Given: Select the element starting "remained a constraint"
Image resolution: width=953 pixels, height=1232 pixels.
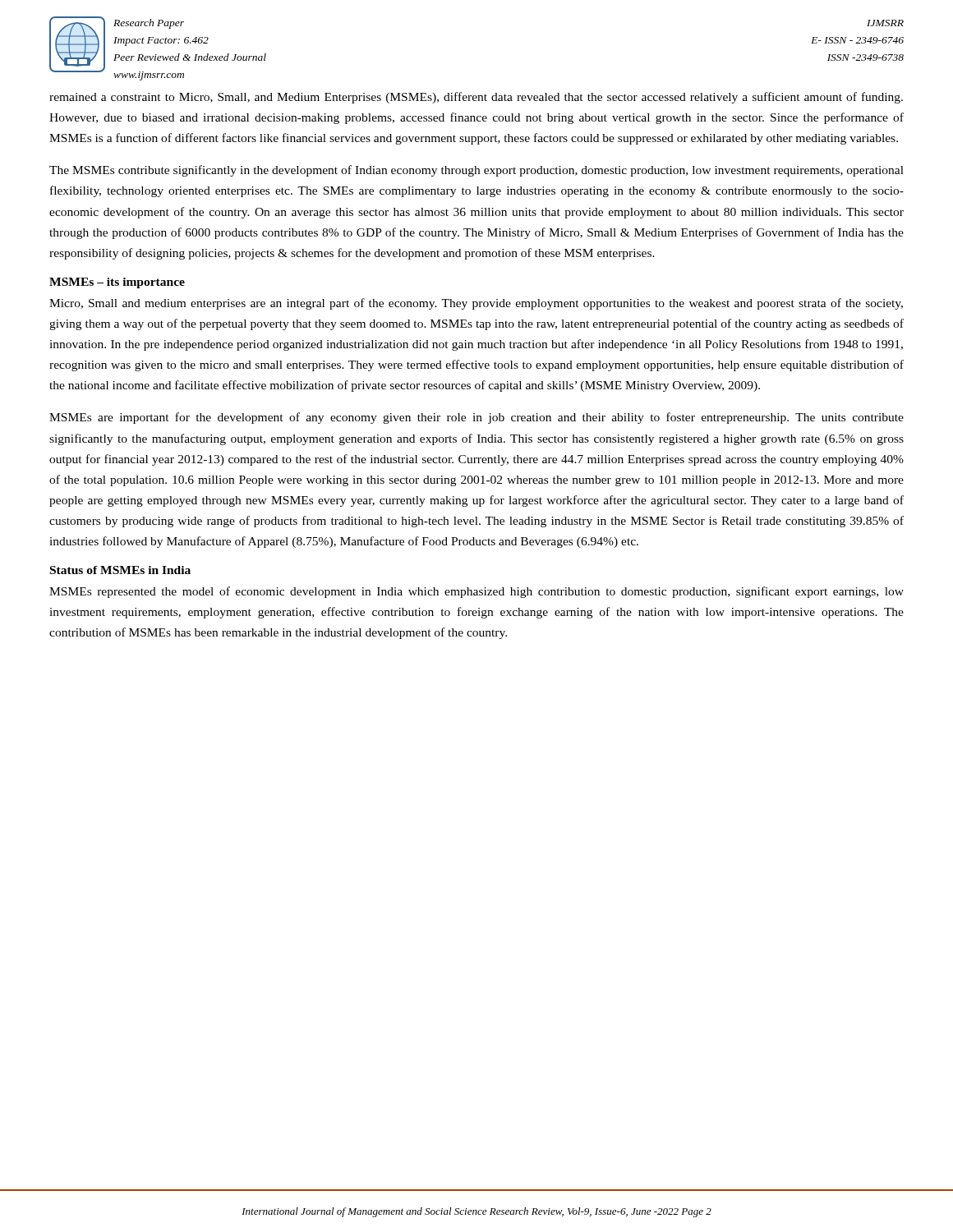Looking at the screenshot, I should [476, 117].
